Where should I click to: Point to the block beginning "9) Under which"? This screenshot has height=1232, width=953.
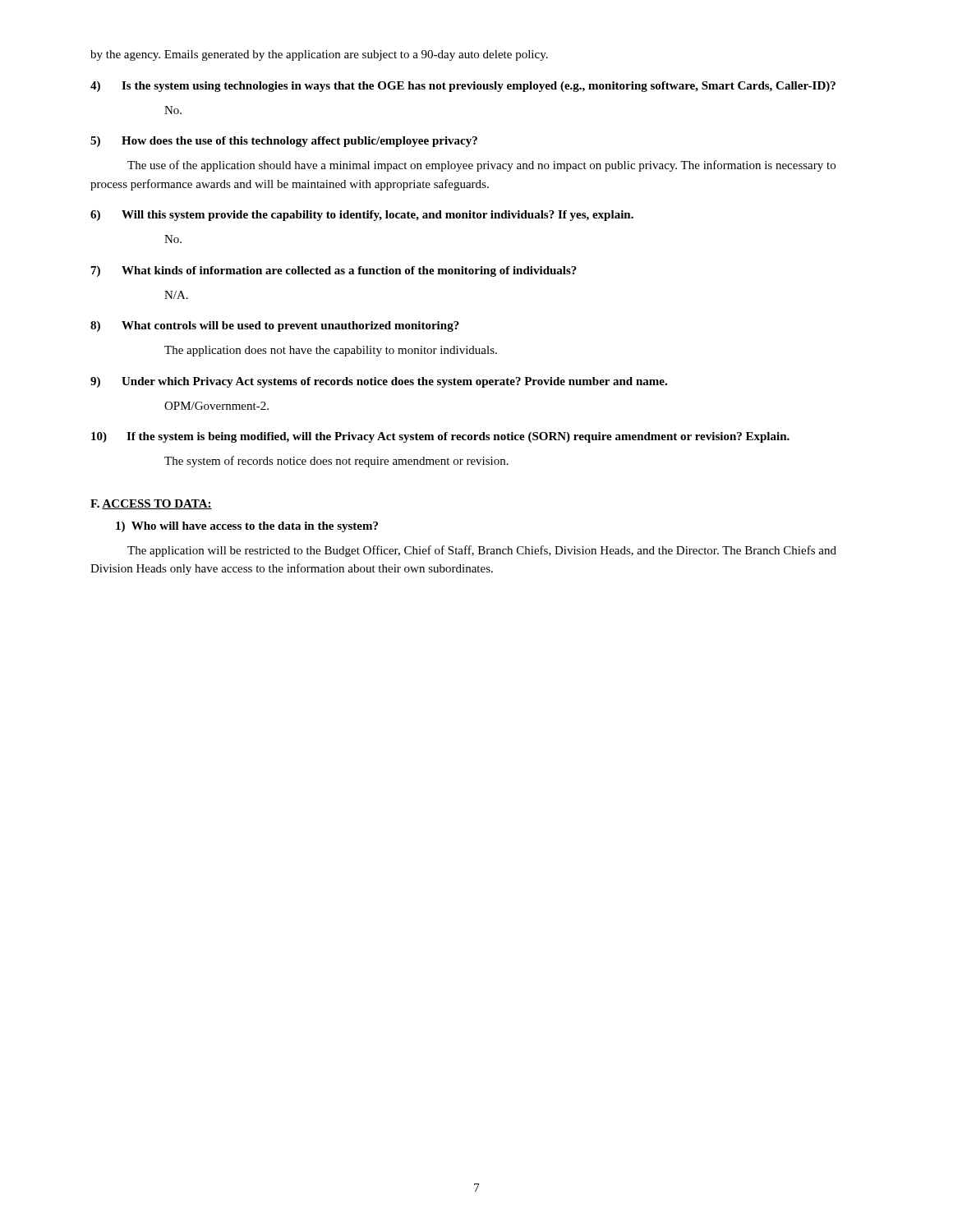coord(379,381)
